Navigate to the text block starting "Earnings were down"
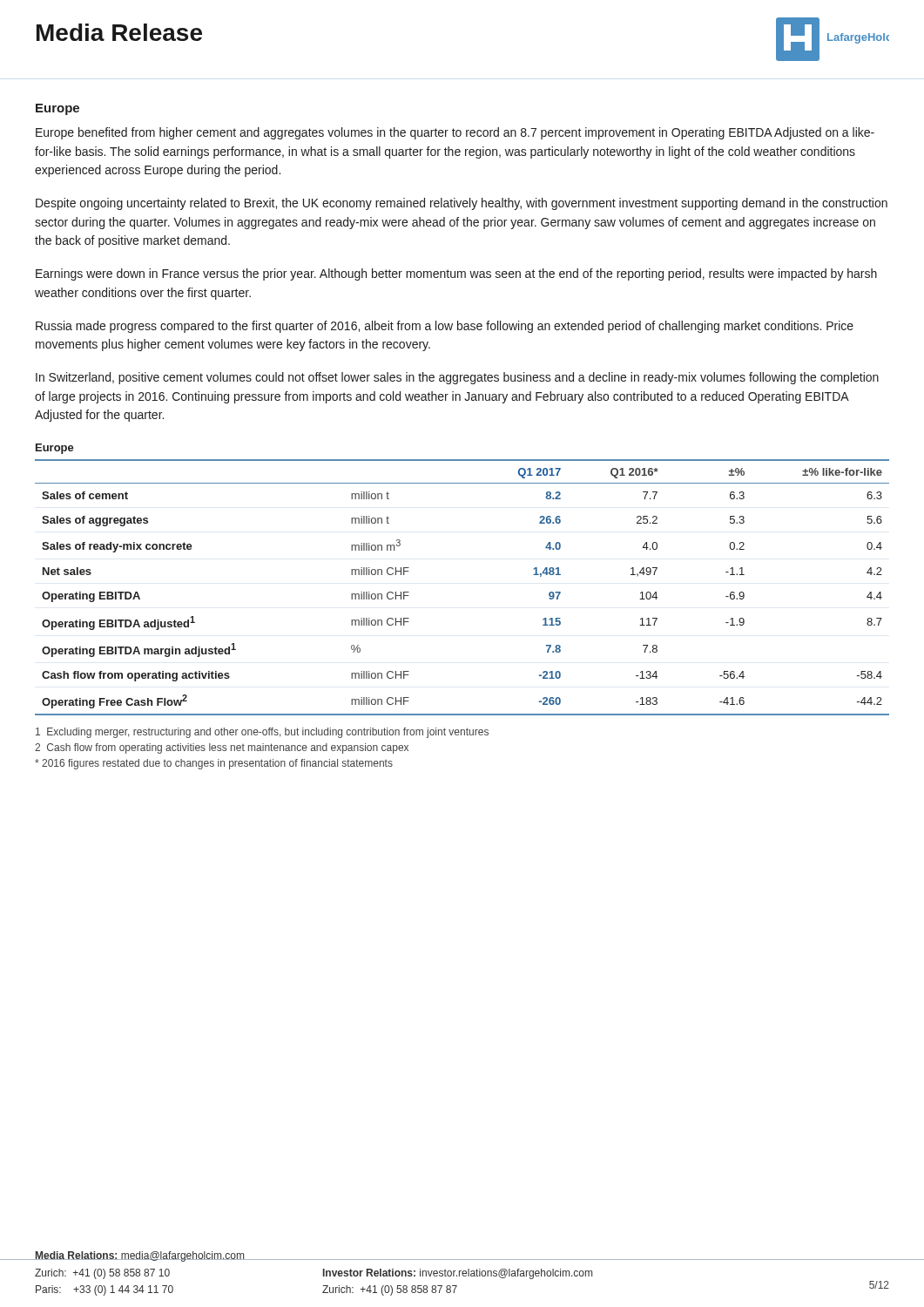Image resolution: width=924 pixels, height=1307 pixels. coord(456,283)
